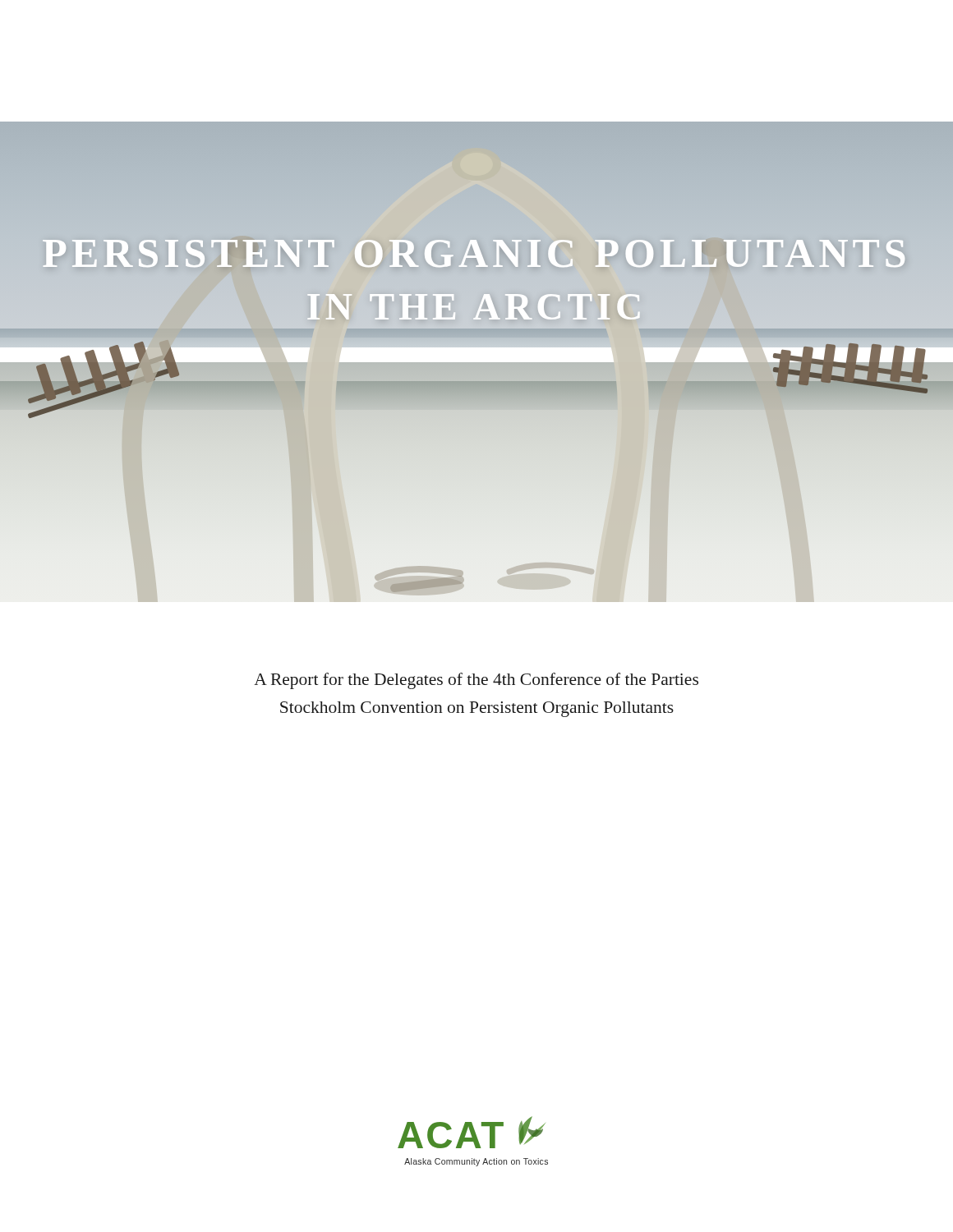Select the photo
The width and height of the screenshot is (953, 1232).
pos(476,362)
